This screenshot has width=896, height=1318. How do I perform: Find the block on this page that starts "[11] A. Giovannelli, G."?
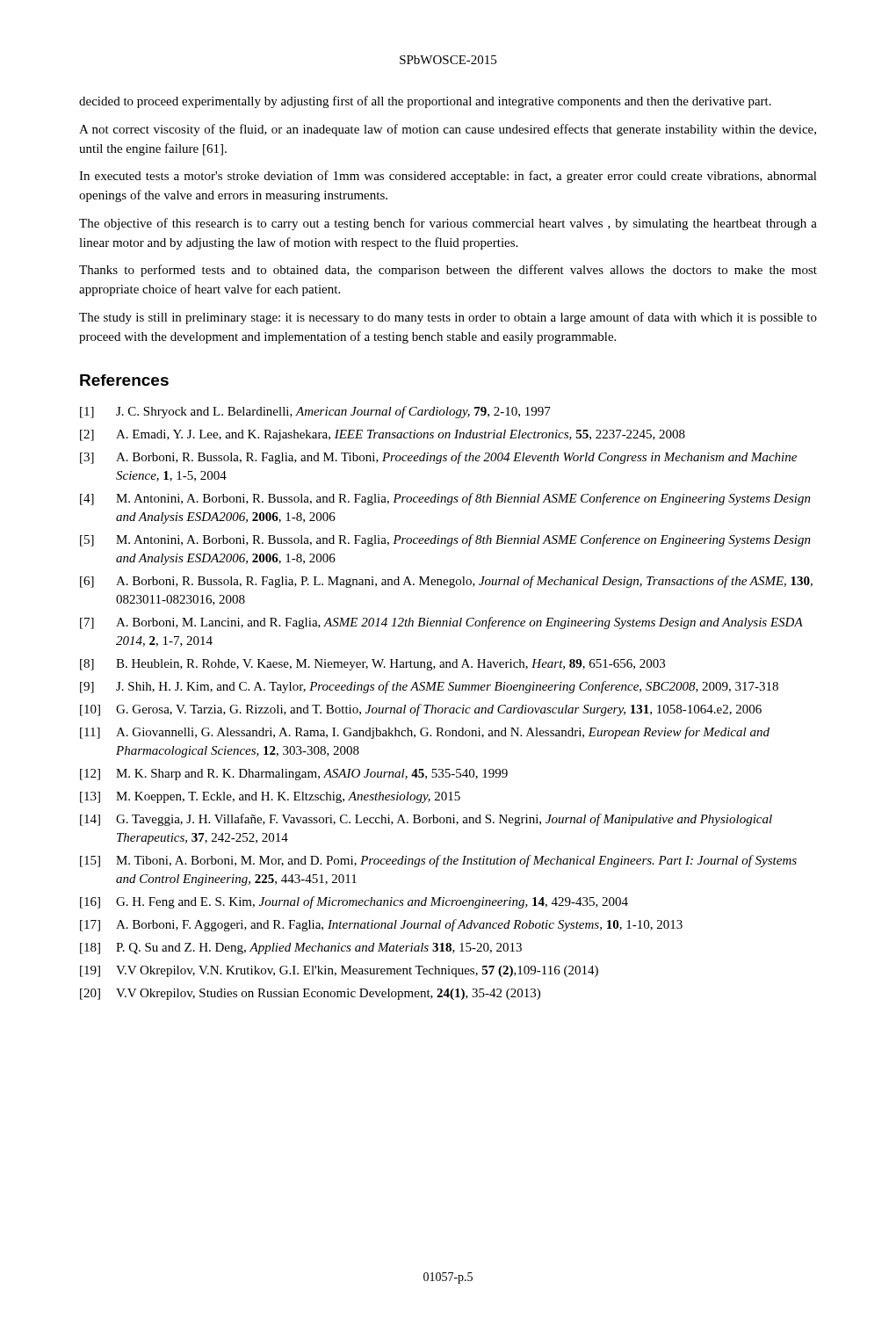pos(448,742)
